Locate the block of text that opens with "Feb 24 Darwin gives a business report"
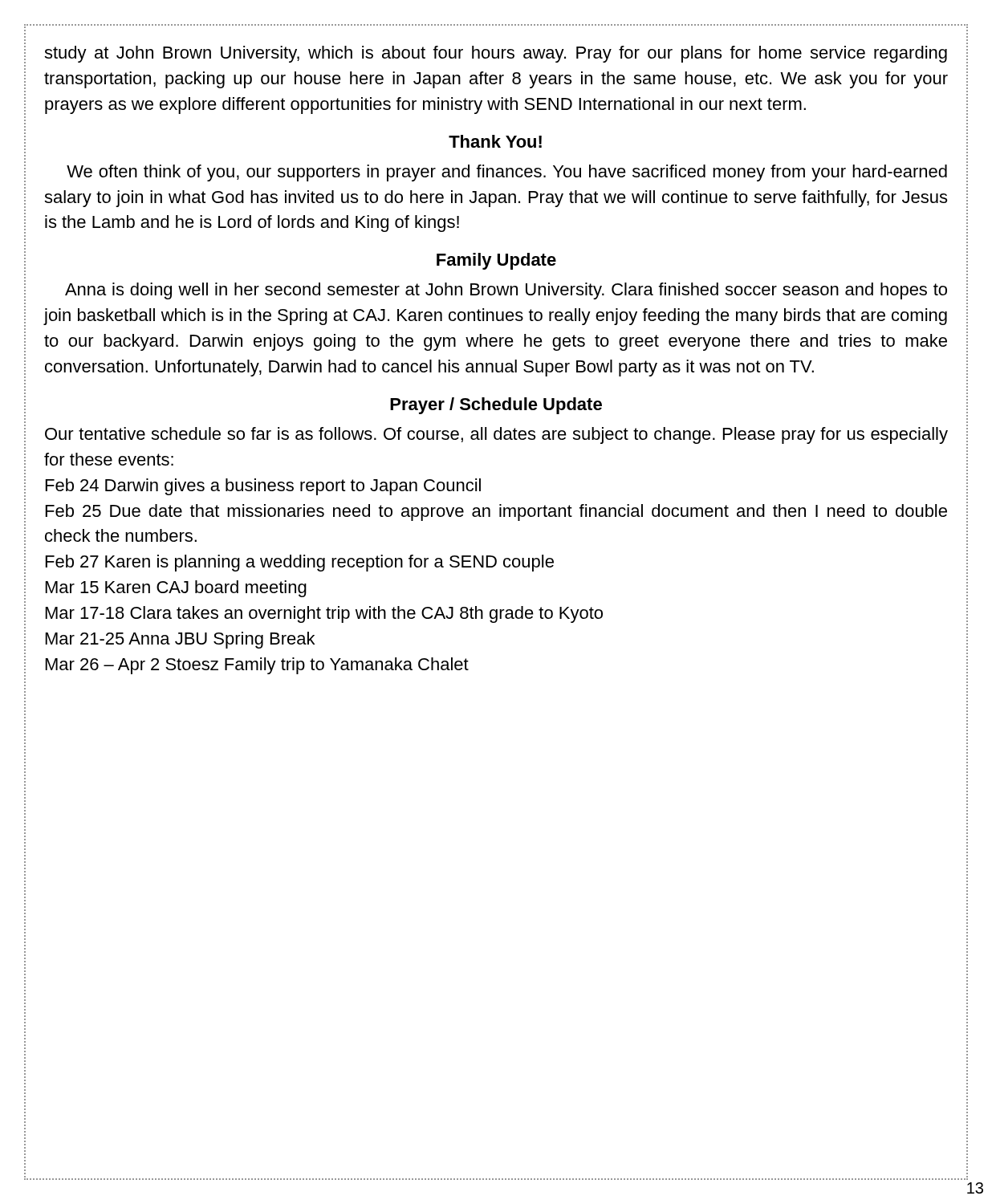The height and width of the screenshot is (1204, 992). pos(263,485)
